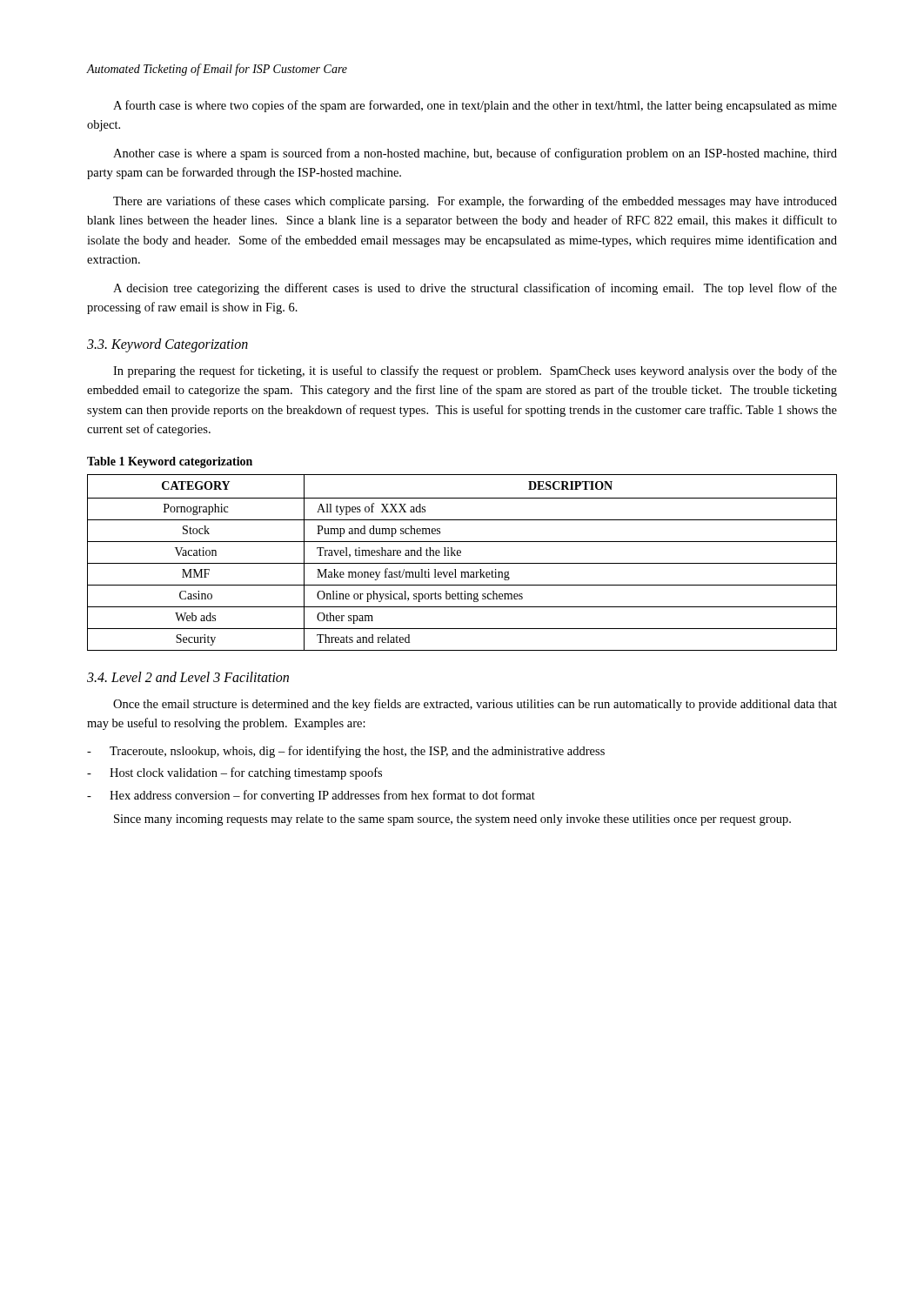Find the region starting "- Traceroute, nslookup, whois, dig – for"
This screenshot has width=924, height=1305.
click(x=462, y=751)
